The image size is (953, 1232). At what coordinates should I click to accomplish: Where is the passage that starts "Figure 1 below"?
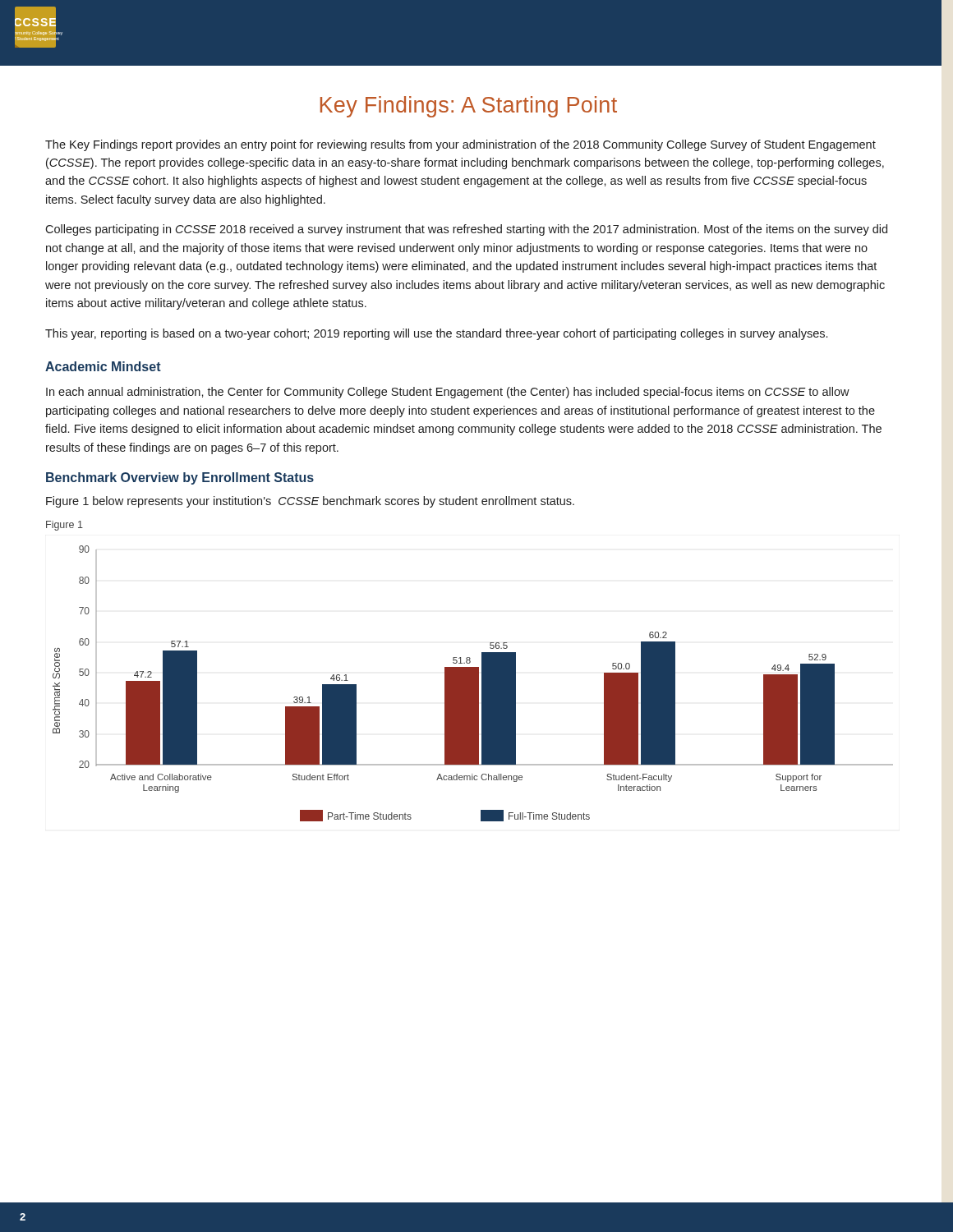pyautogui.click(x=310, y=501)
